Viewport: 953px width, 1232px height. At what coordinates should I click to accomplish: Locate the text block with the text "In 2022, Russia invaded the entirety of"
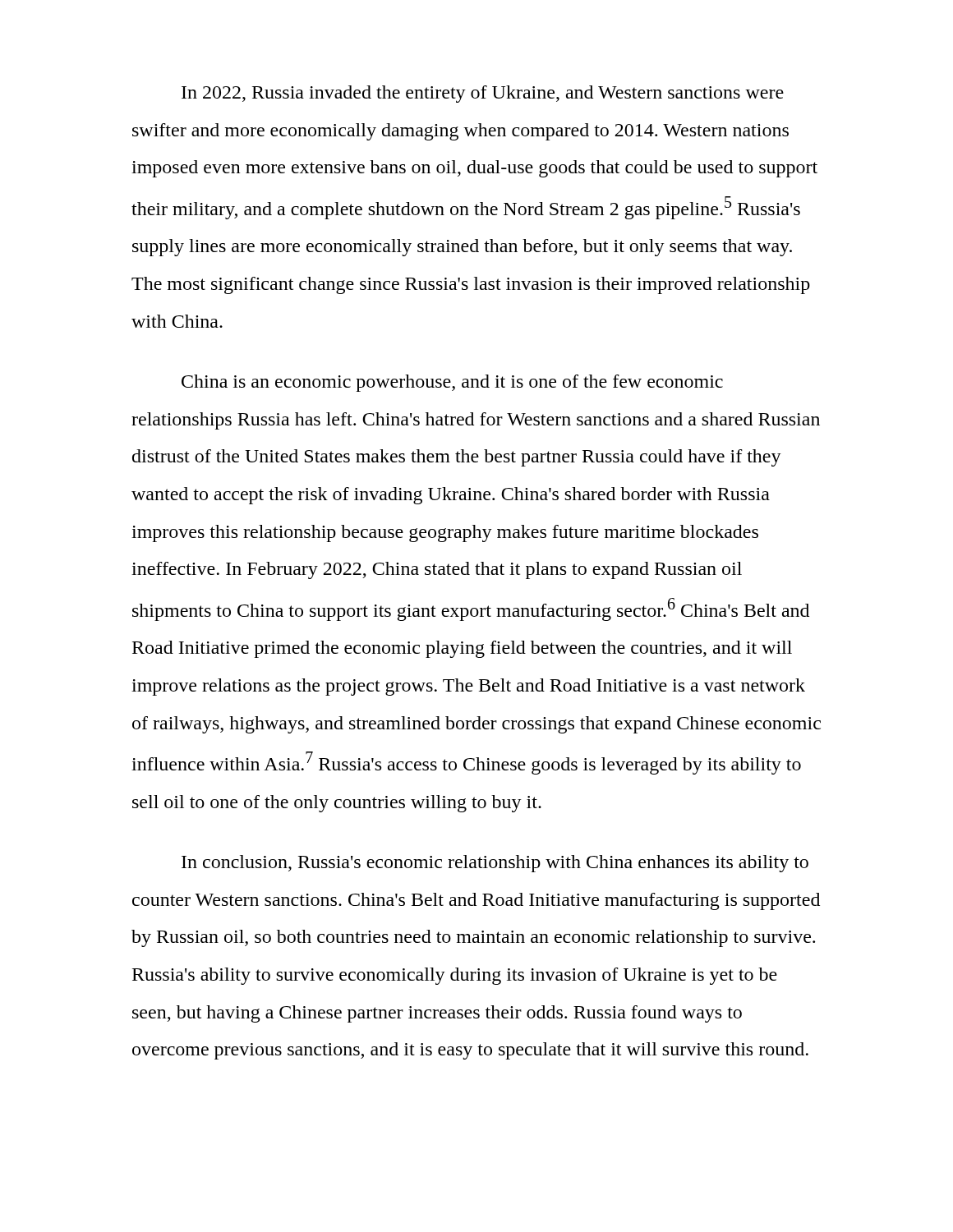(476, 207)
